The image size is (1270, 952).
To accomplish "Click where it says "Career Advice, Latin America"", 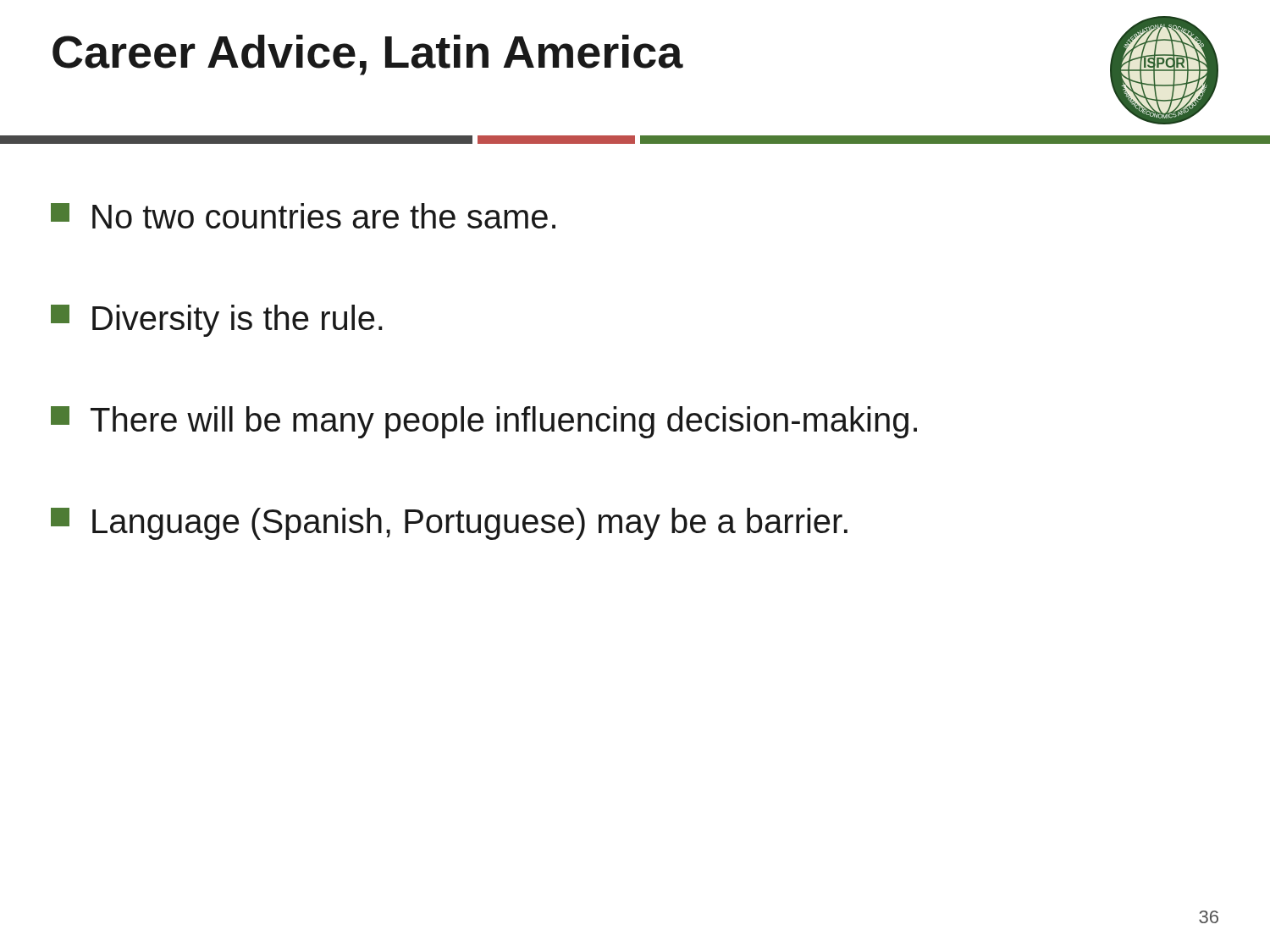I will click(367, 52).
